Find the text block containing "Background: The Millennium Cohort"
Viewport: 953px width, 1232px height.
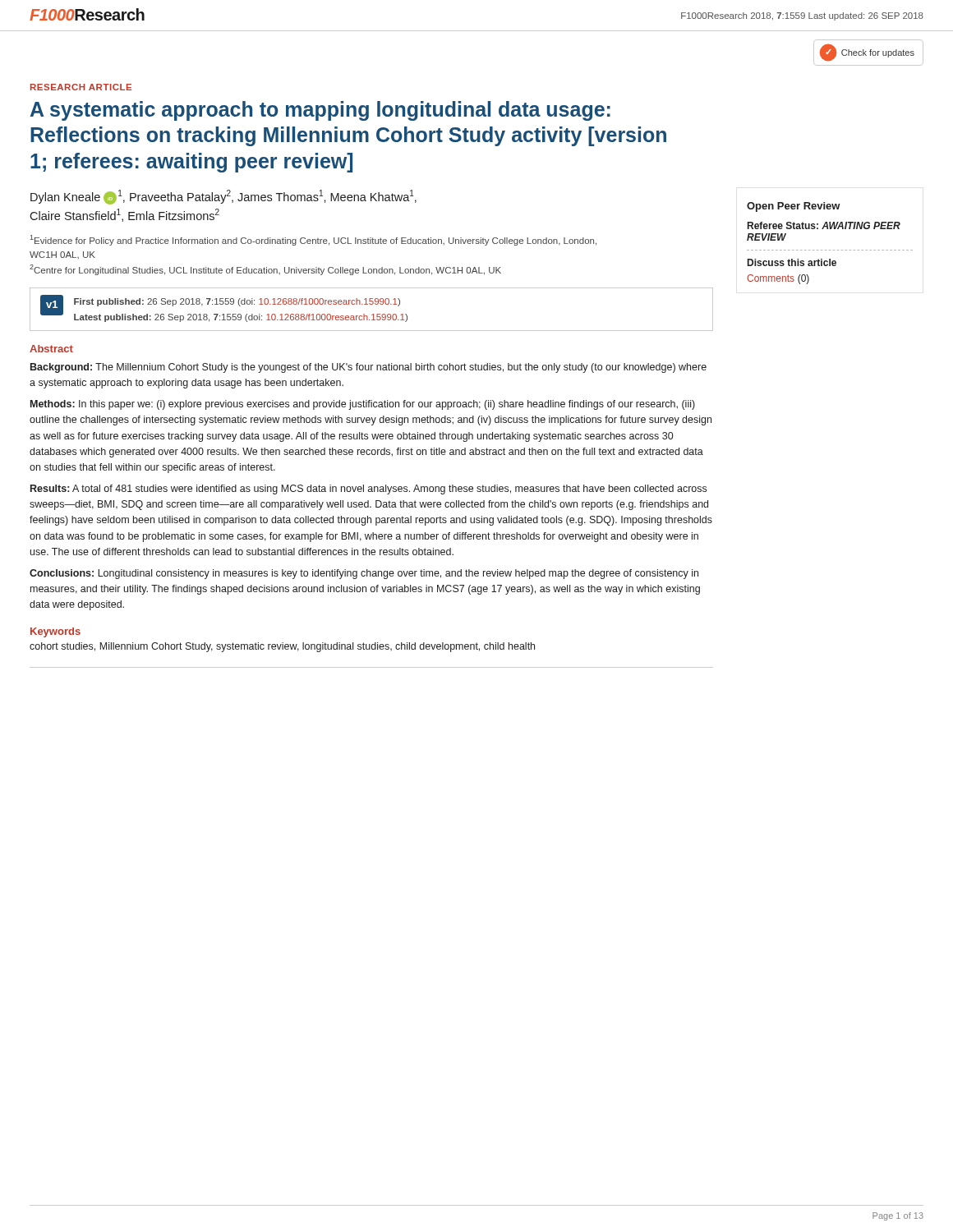click(x=371, y=487)
